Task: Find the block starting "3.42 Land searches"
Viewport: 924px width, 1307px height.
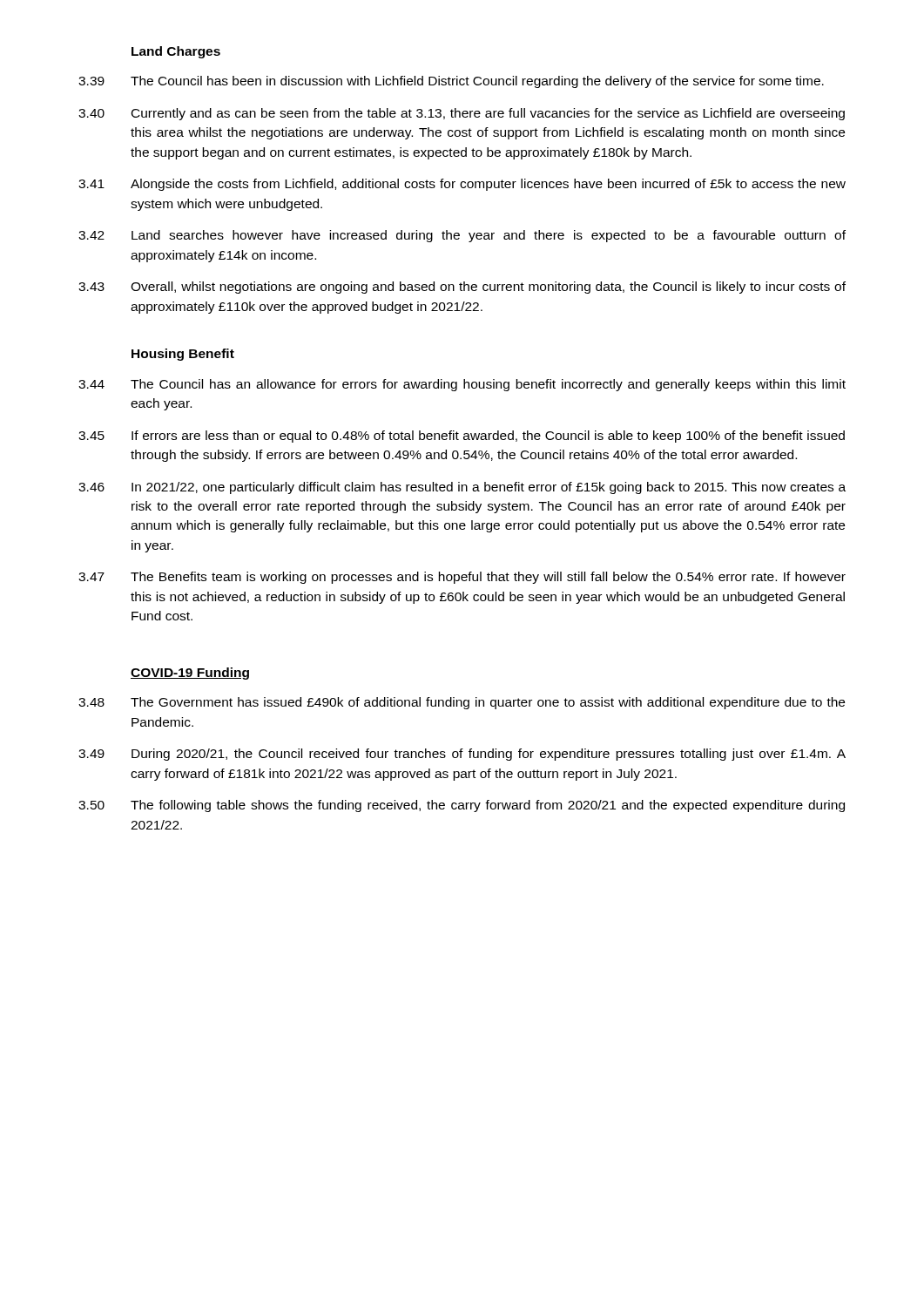Action: click(x=462, y=246)
